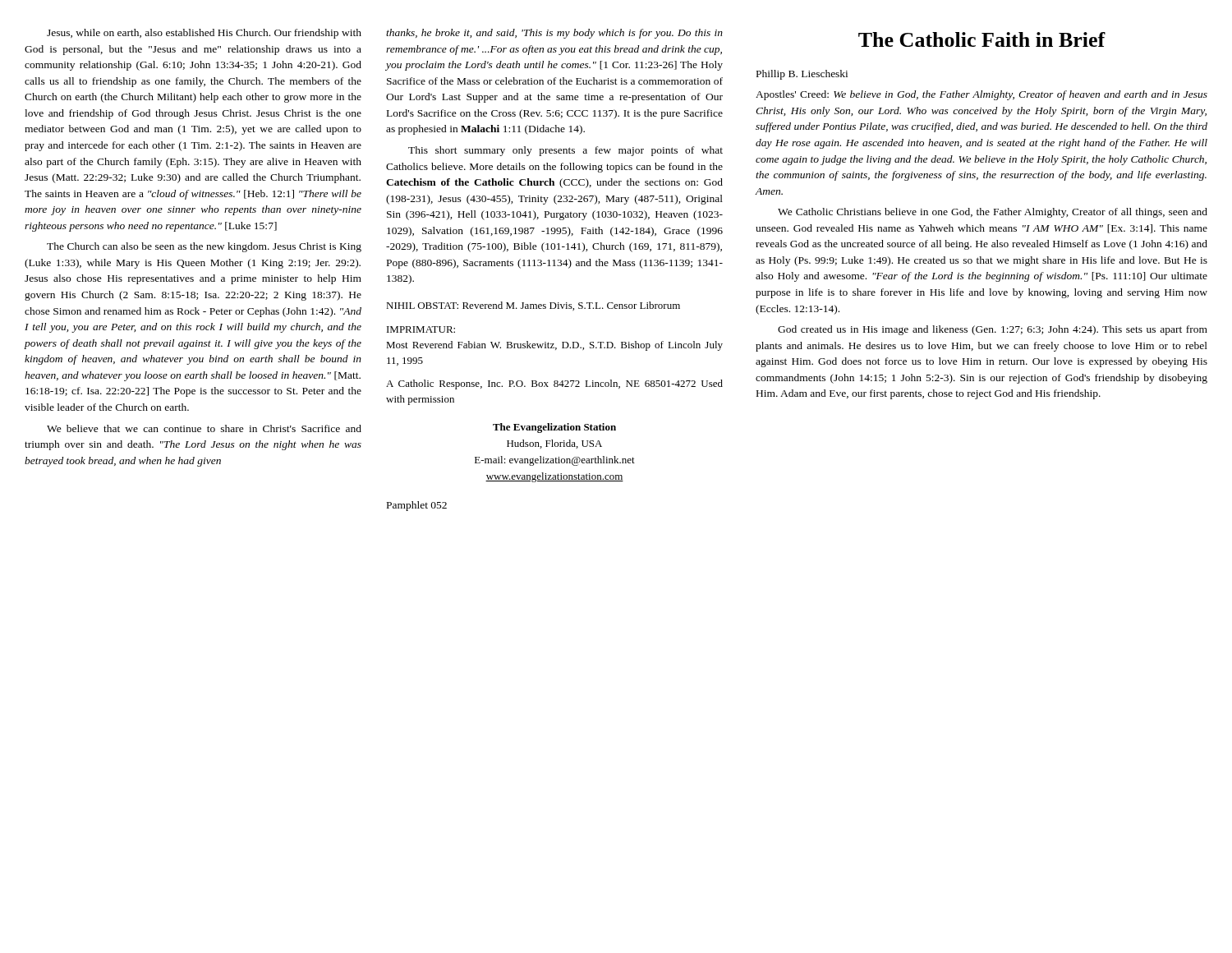Image resolution: width=1232 pixels, height=953 pixels.
Task: Find the text block with the text "thanks, he broke it, and said, 'This is"
Action: coord(554,81)
